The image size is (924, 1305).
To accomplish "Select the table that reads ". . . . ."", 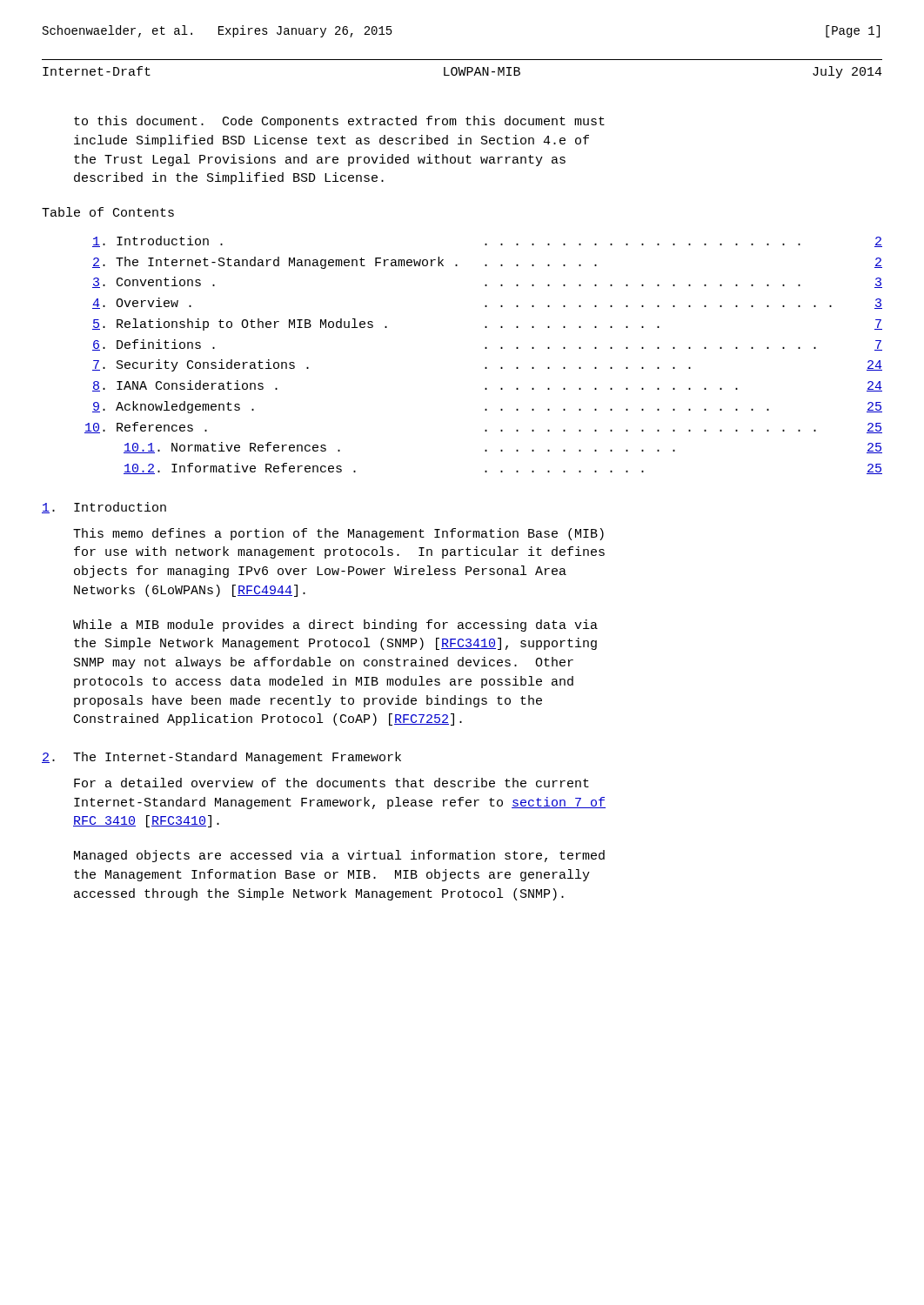I will [478, 356].
